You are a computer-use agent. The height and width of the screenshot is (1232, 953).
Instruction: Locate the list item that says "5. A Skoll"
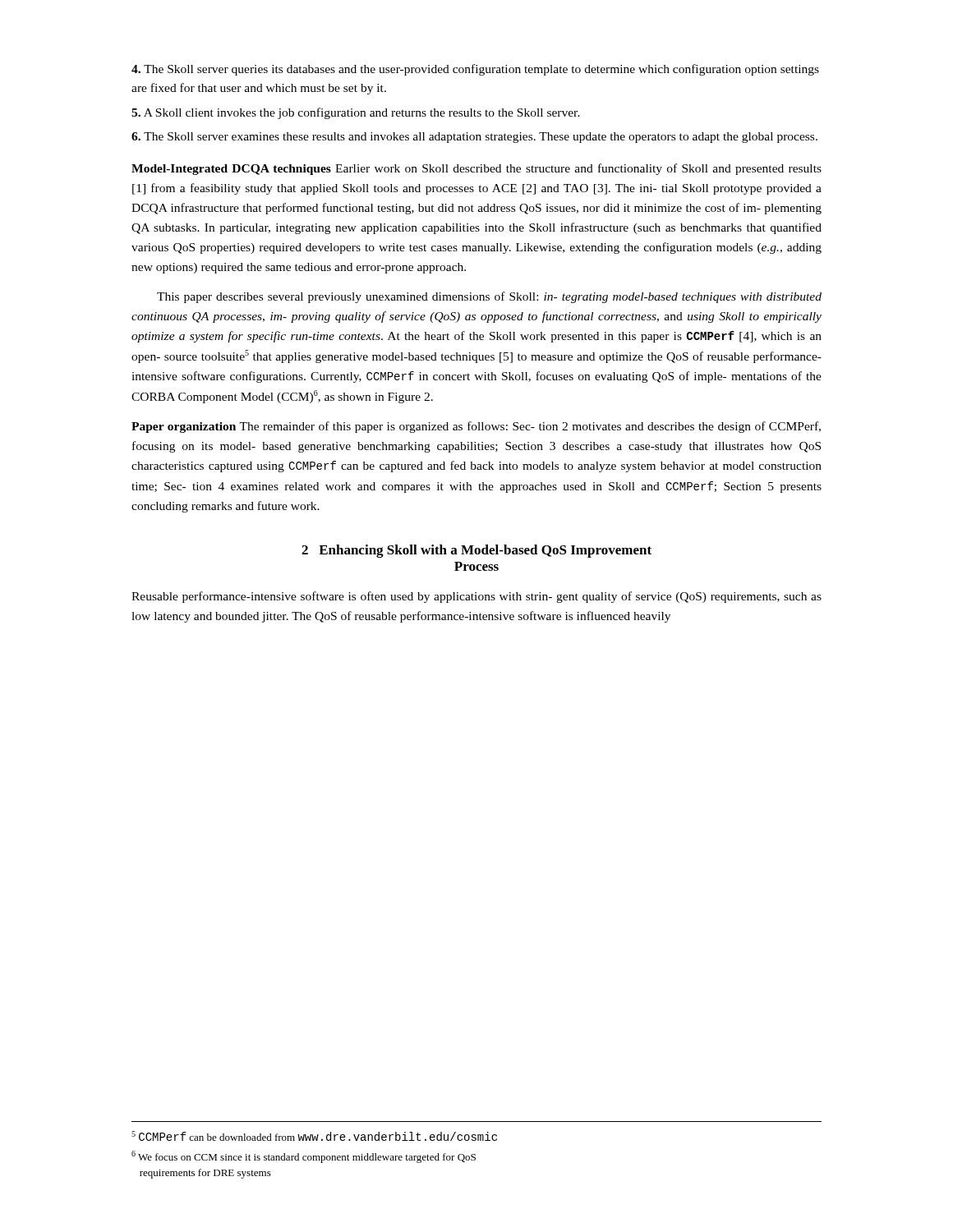point(356,112)
